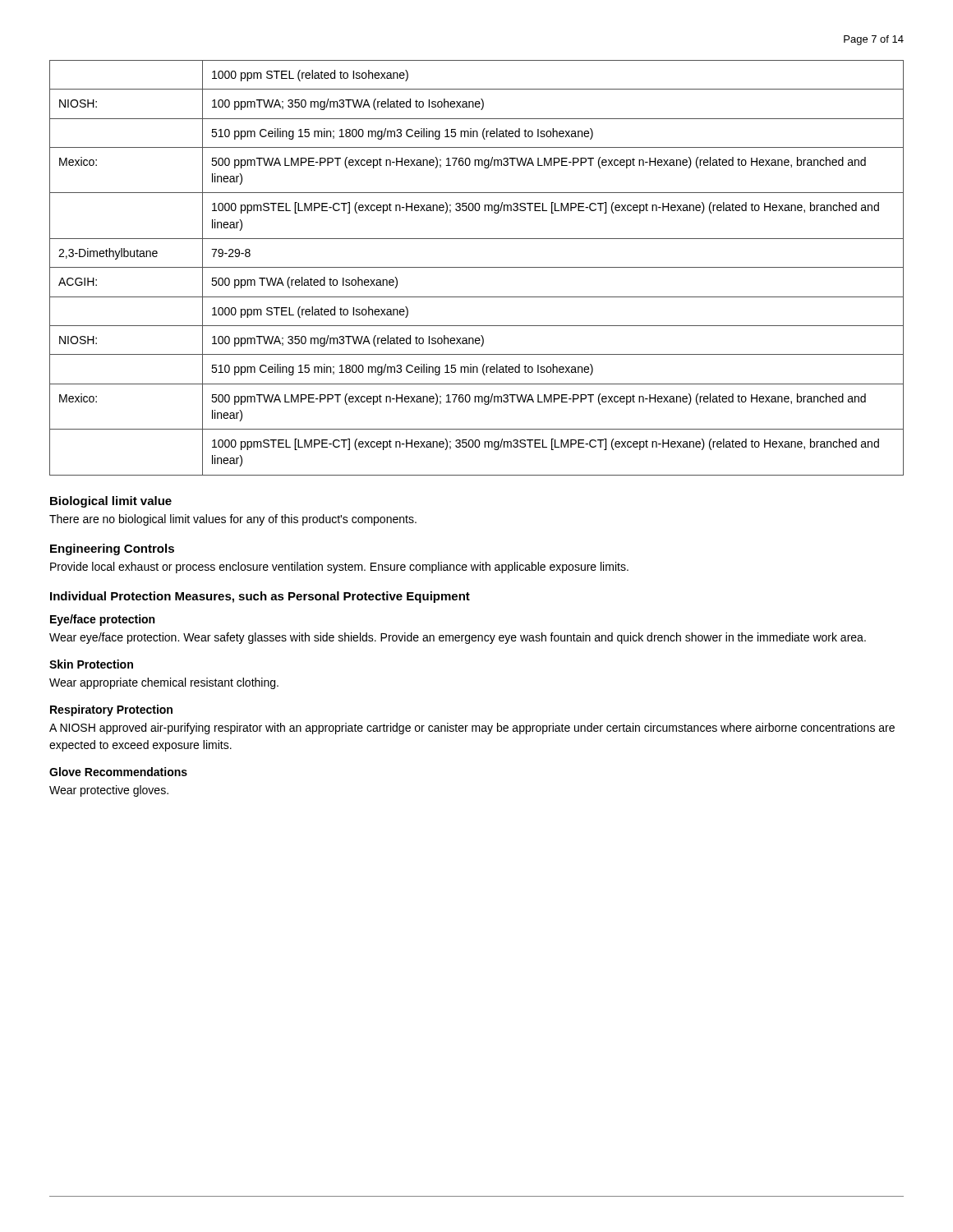Viewport: 953px width, 1232px height.
Task: Navigate to the region starting "Glove Recommendations"
Action: click(x=118, y=772)
